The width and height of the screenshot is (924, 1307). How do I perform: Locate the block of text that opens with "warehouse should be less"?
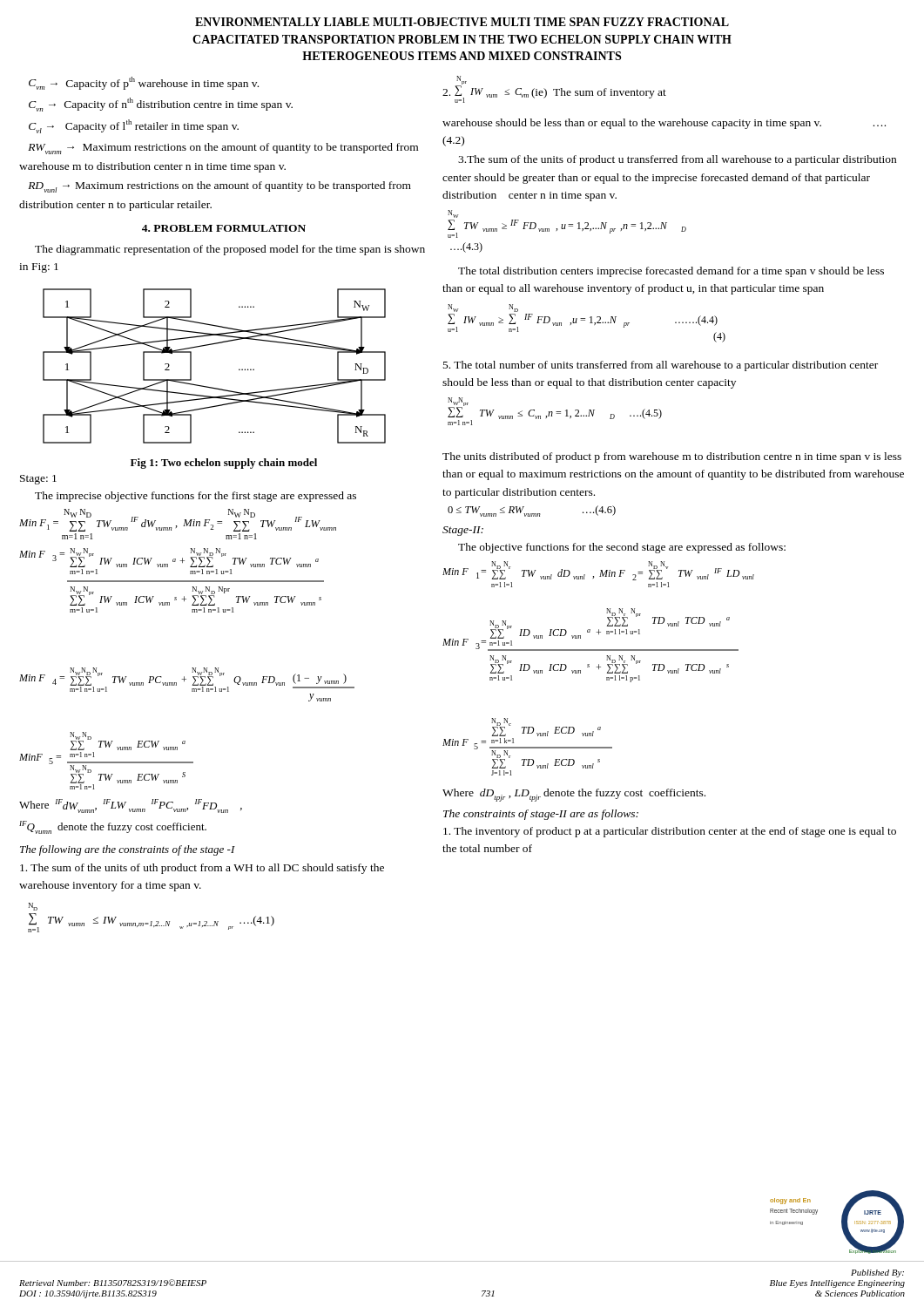[665, 131]
